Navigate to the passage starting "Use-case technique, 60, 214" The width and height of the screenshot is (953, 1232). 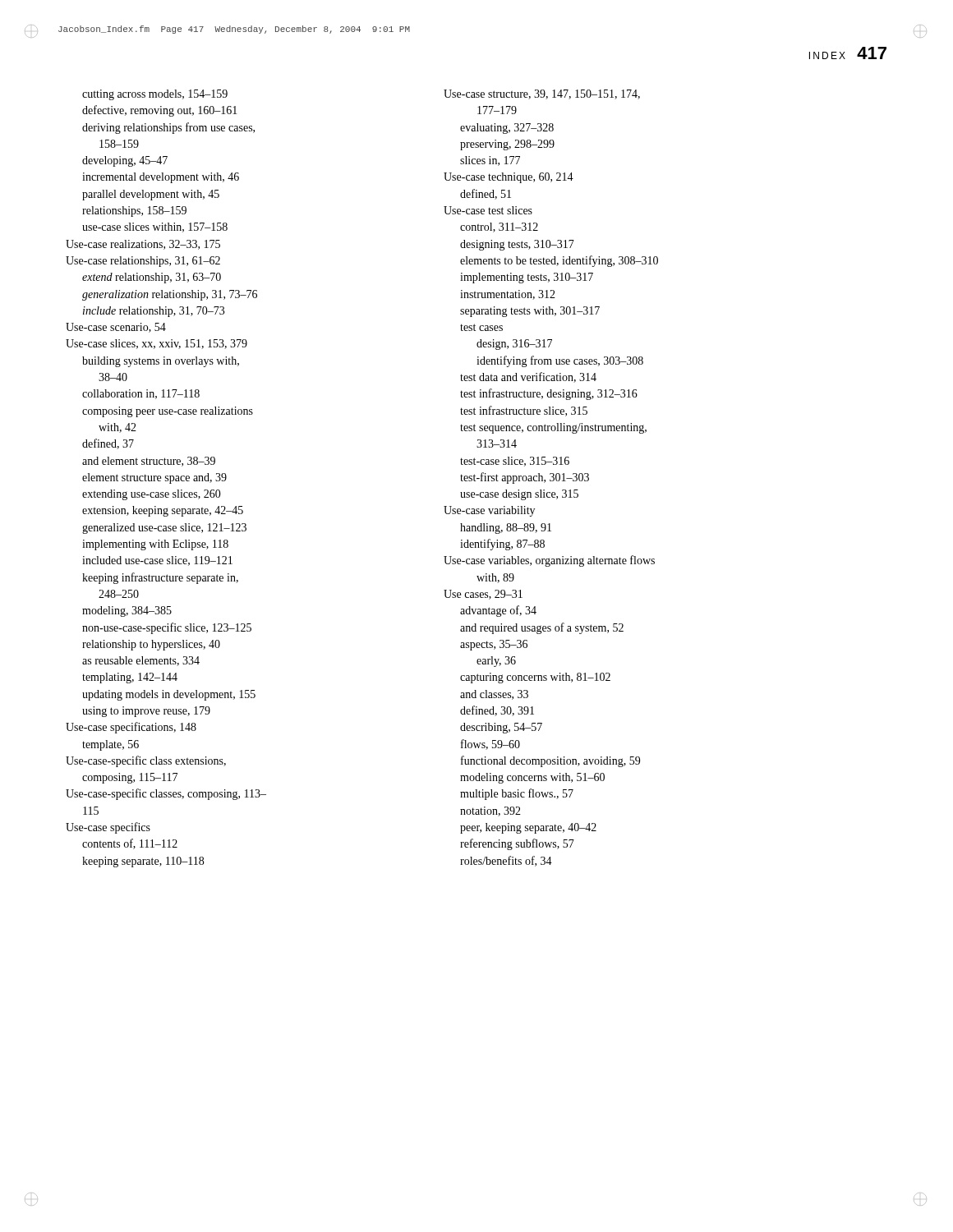pos(508,177)
